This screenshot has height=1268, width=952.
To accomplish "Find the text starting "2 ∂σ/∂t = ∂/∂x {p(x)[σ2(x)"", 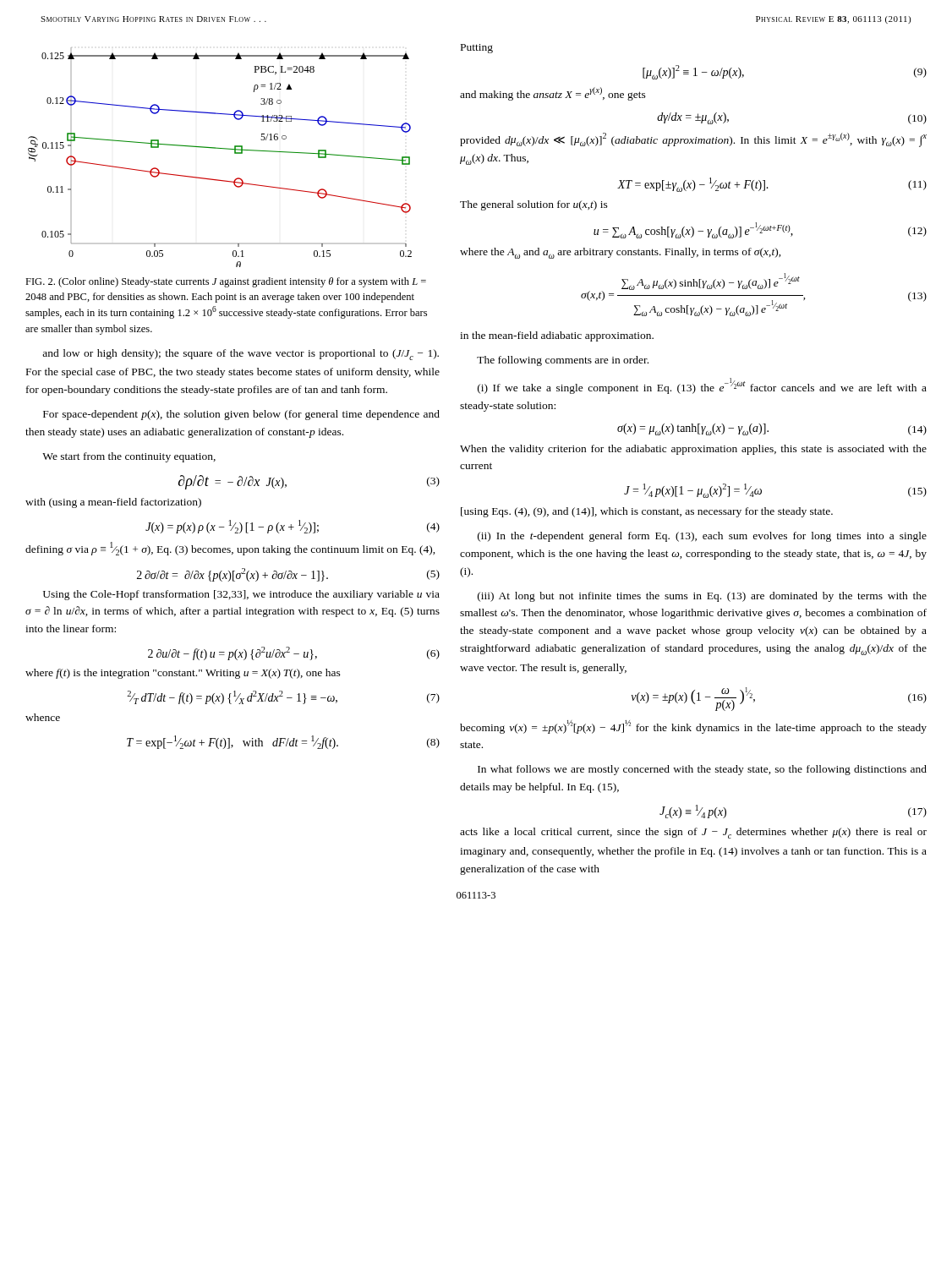I will [x=232, y=574].
